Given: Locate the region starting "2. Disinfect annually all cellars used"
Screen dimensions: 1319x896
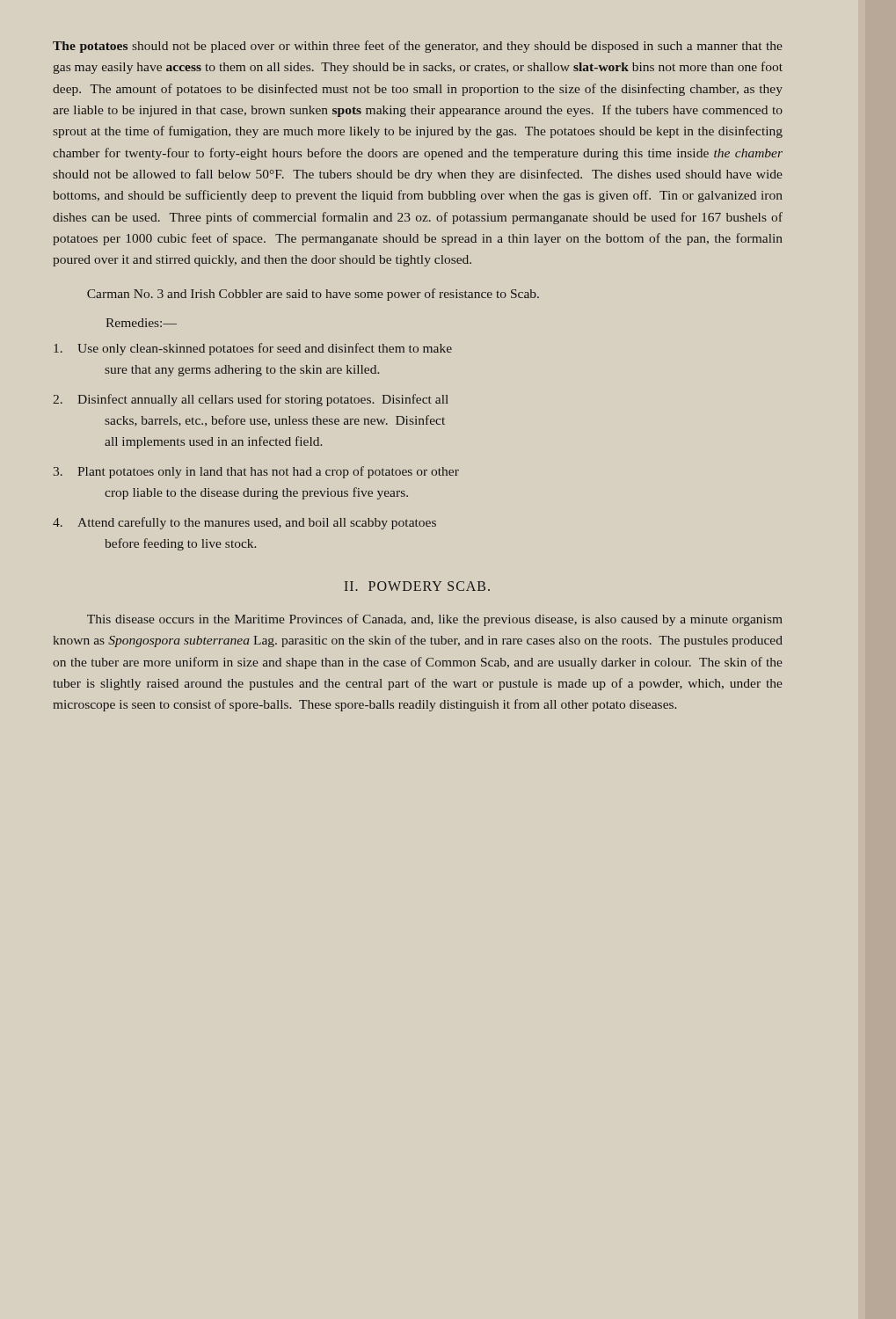Looking at the screenshot, I should (418, 420).
